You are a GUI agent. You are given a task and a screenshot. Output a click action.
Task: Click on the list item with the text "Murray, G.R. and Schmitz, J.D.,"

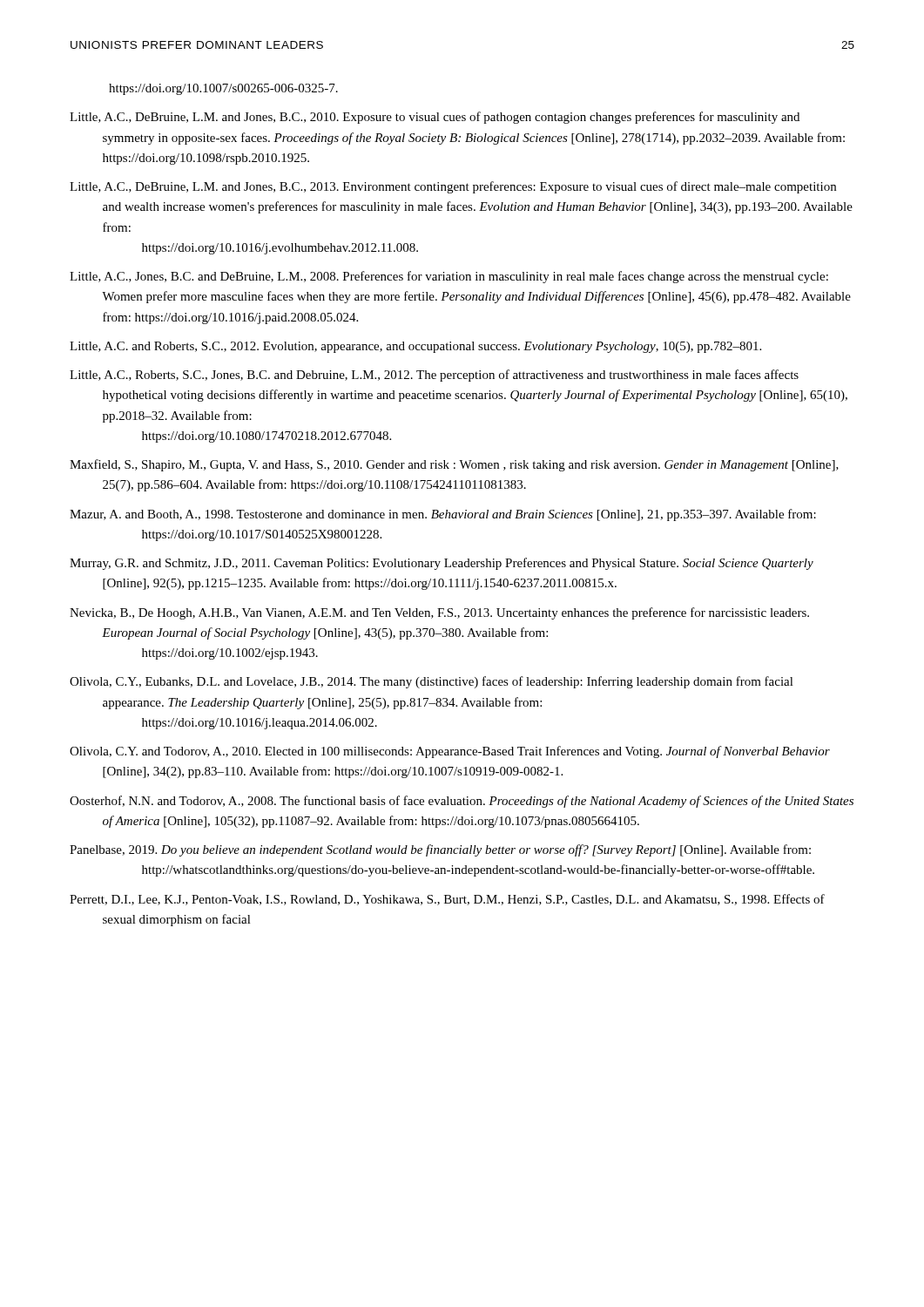[x=441, y=573]
